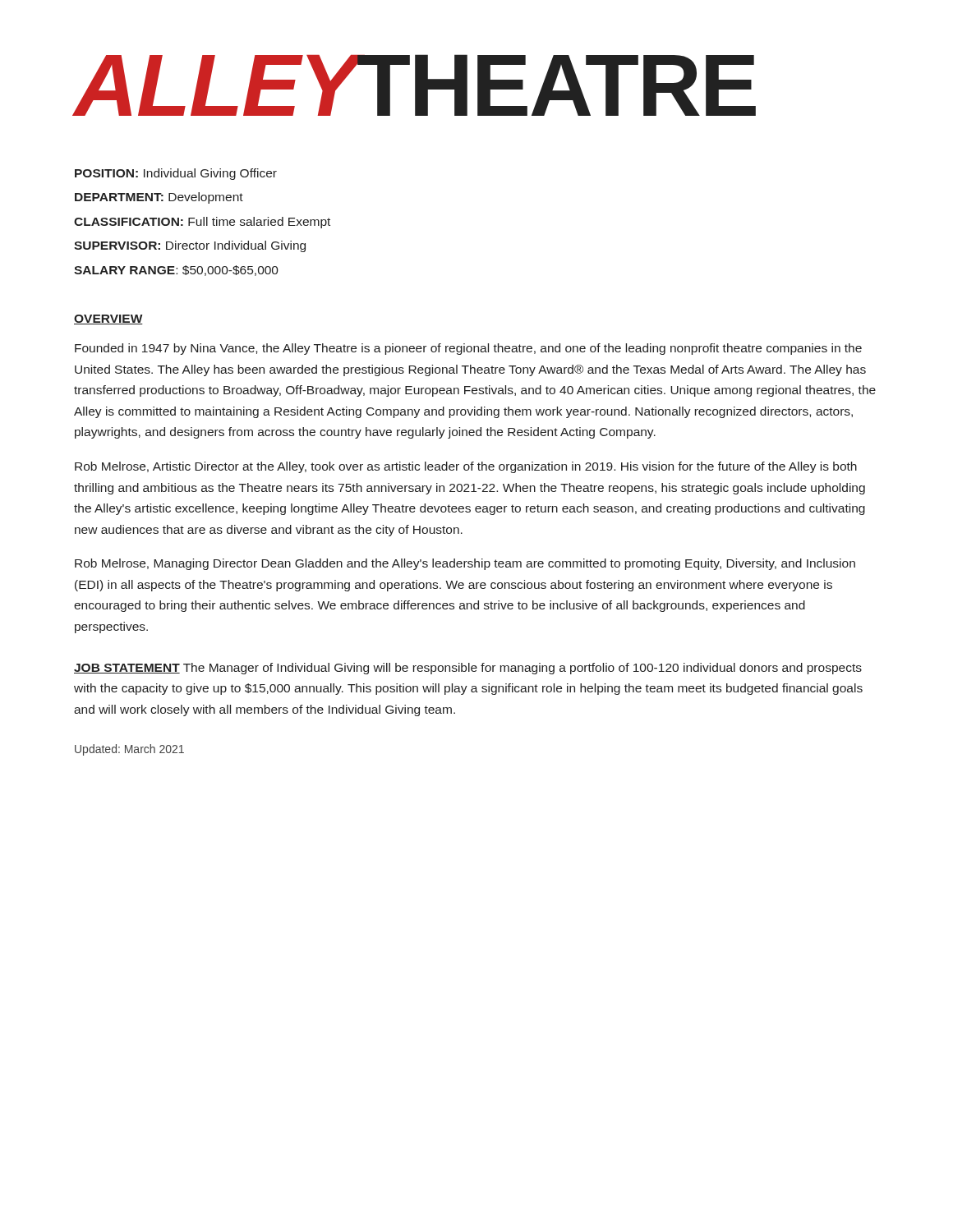
Task: Click on the text starting "Founded in 1947"
Action: (475, 390)
